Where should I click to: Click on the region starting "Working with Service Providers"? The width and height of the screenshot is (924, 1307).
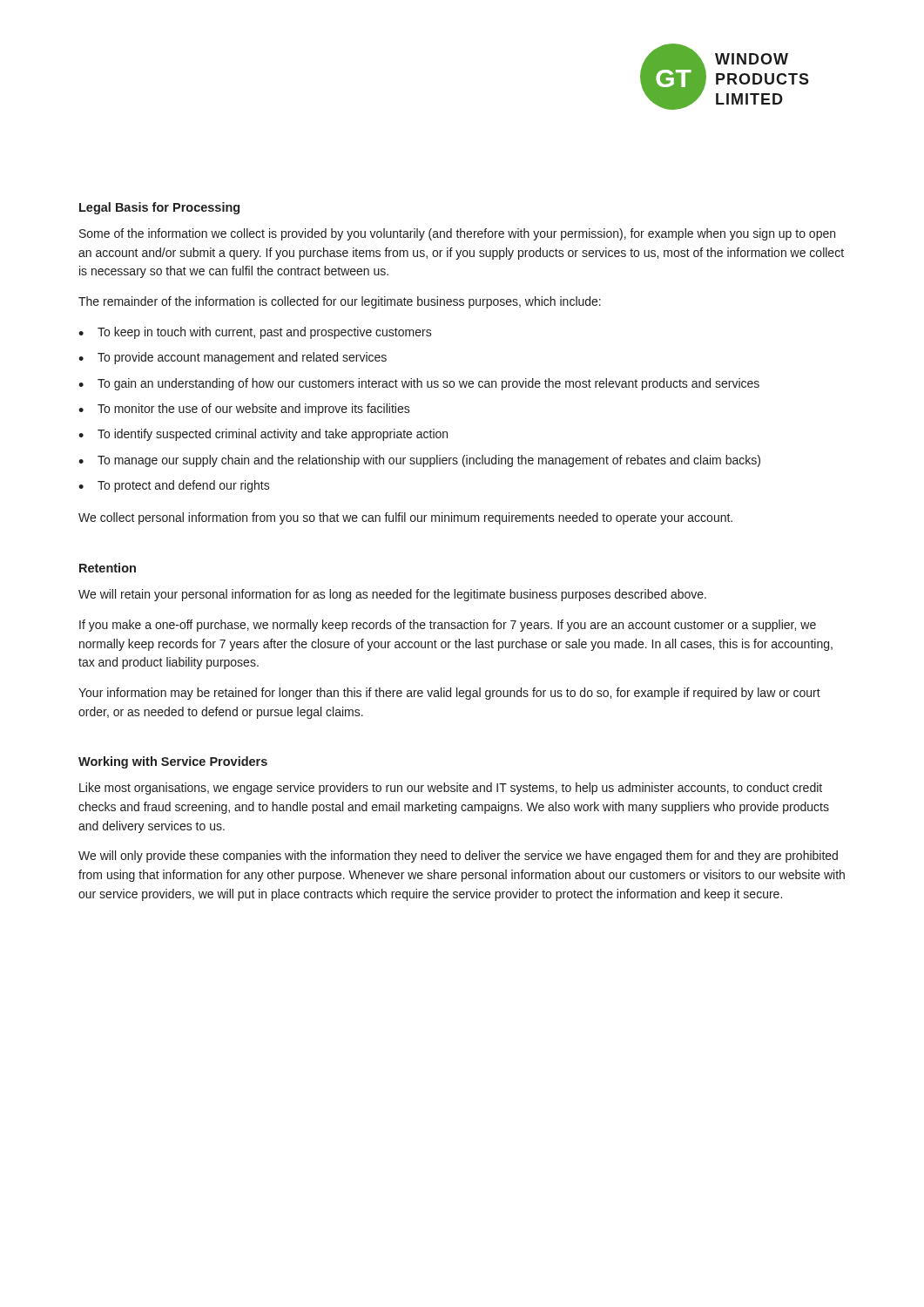click(173, 762)
